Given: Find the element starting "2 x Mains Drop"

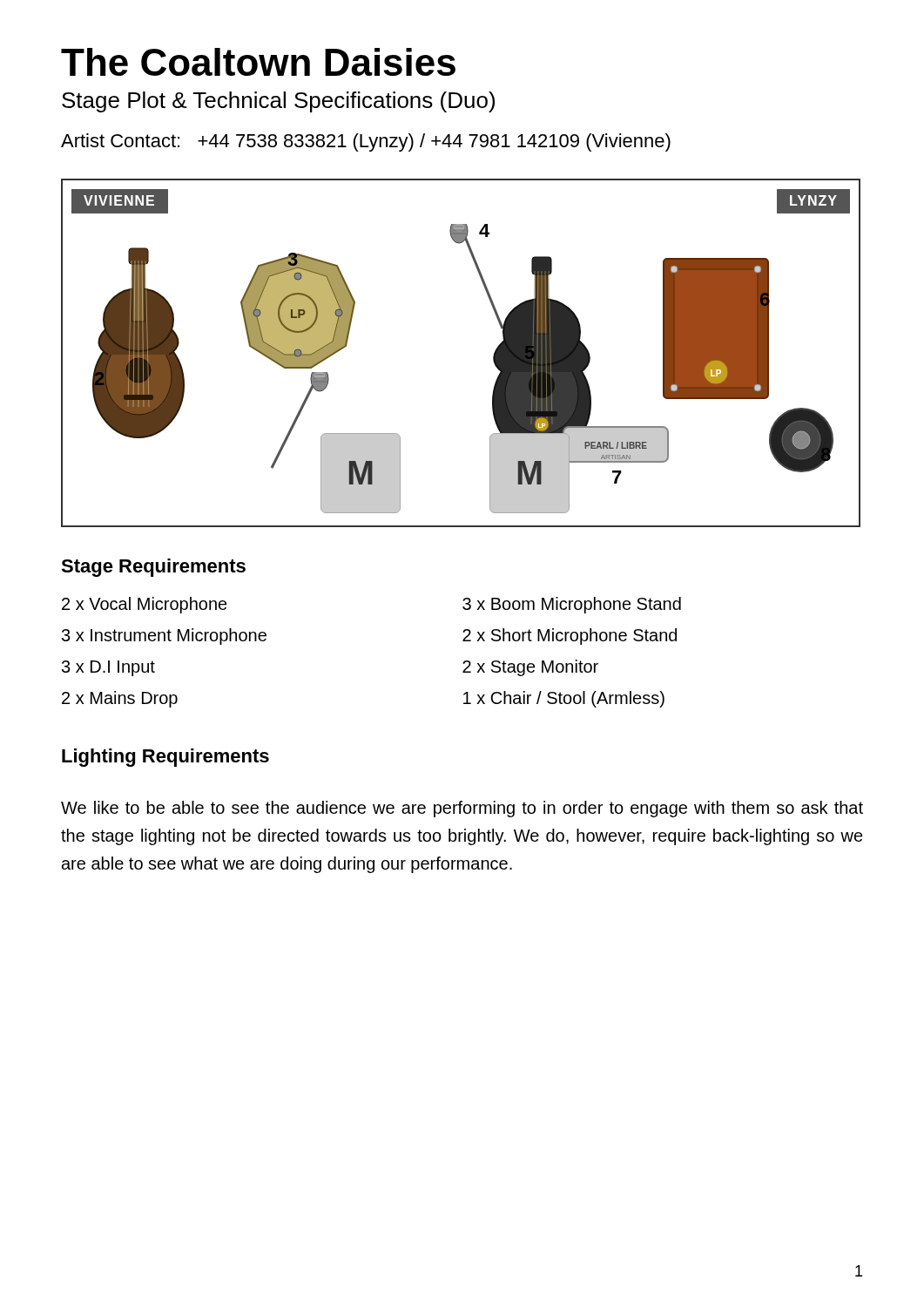Looking at the screenshot, I should tap(120, 698).
